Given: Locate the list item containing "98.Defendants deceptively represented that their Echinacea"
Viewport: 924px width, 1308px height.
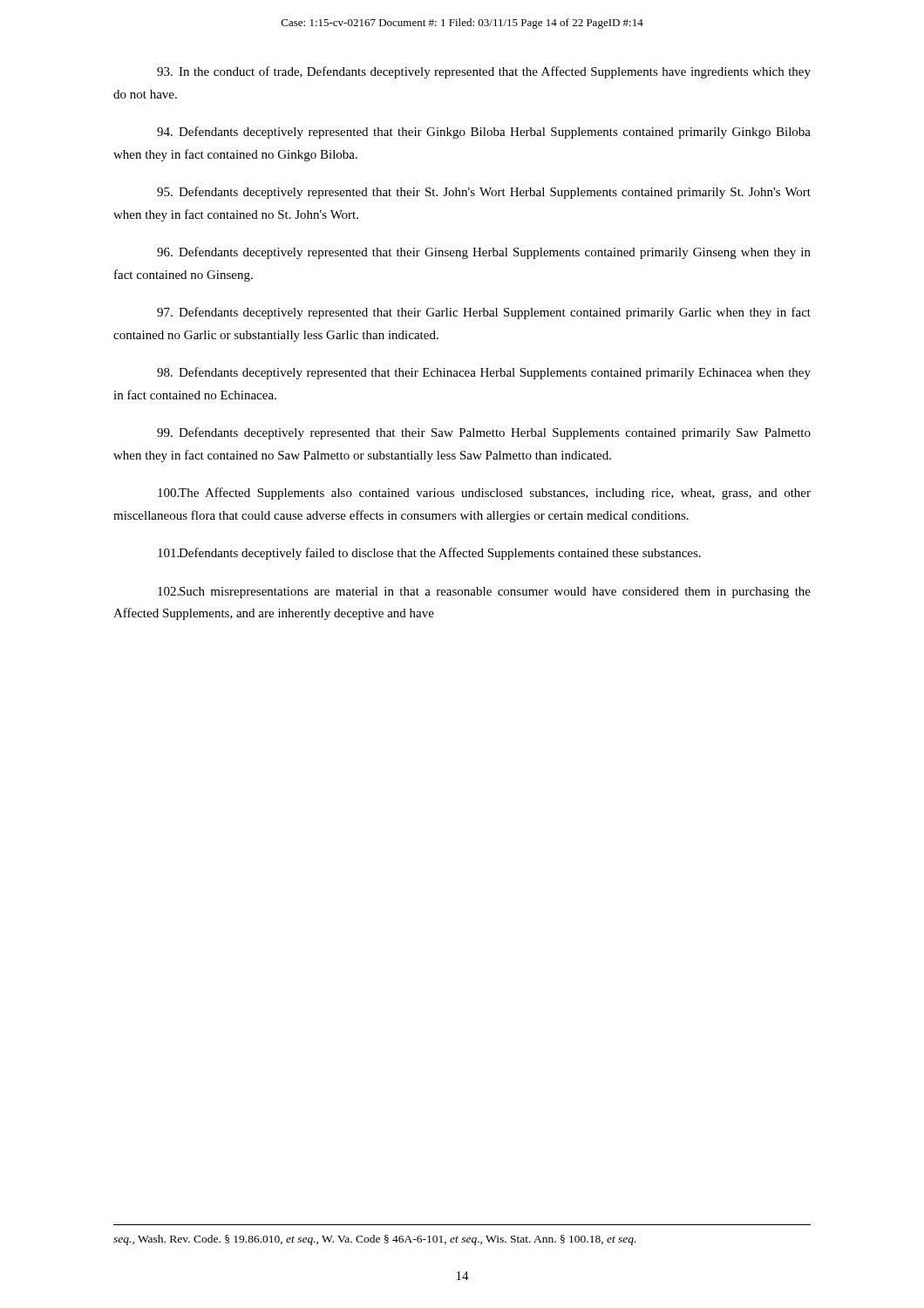Looking at the screenshot, I should 462,382.
